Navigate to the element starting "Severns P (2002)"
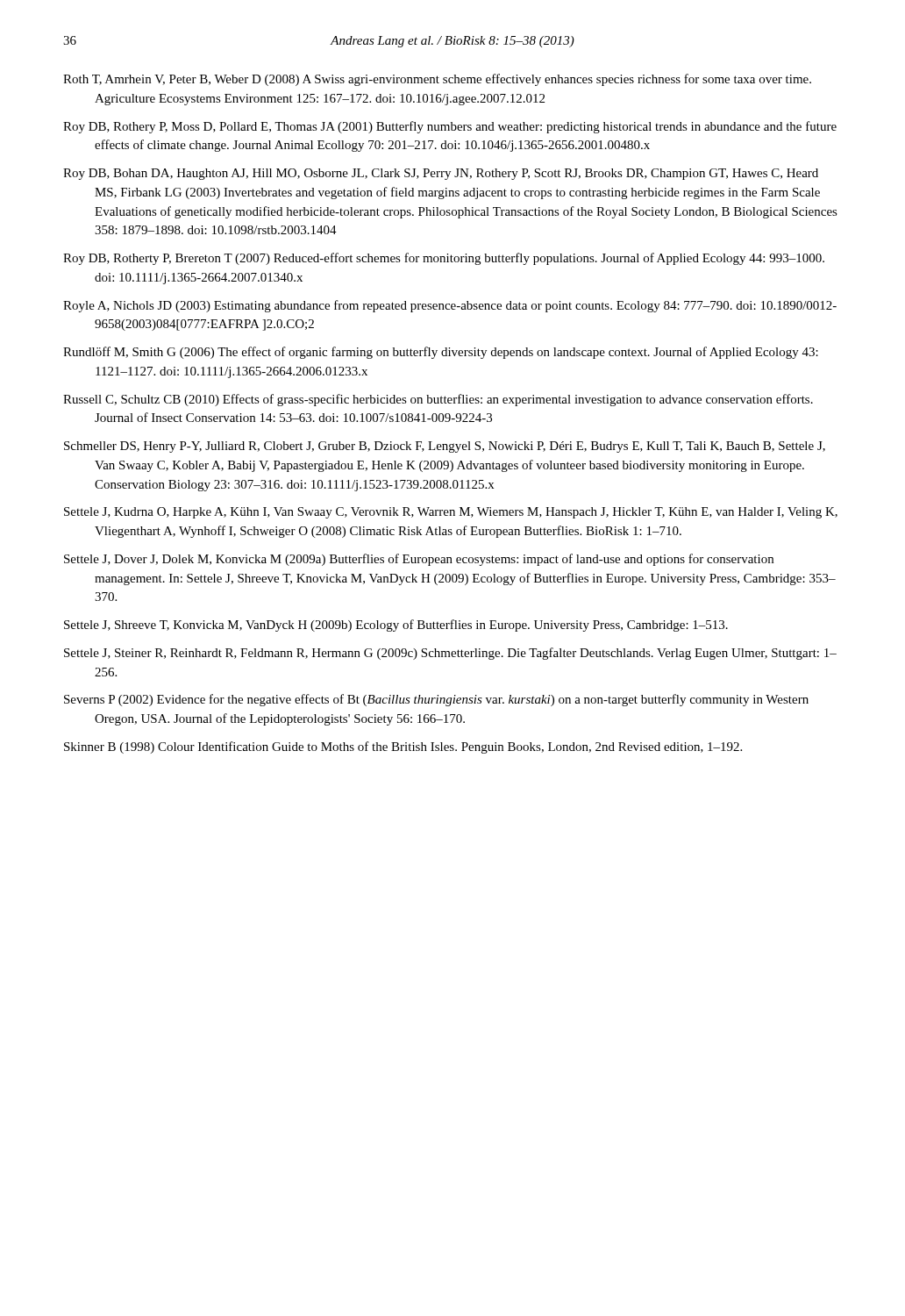Image resolution: width=905 pixels, height=1316 pixels. 436,709
